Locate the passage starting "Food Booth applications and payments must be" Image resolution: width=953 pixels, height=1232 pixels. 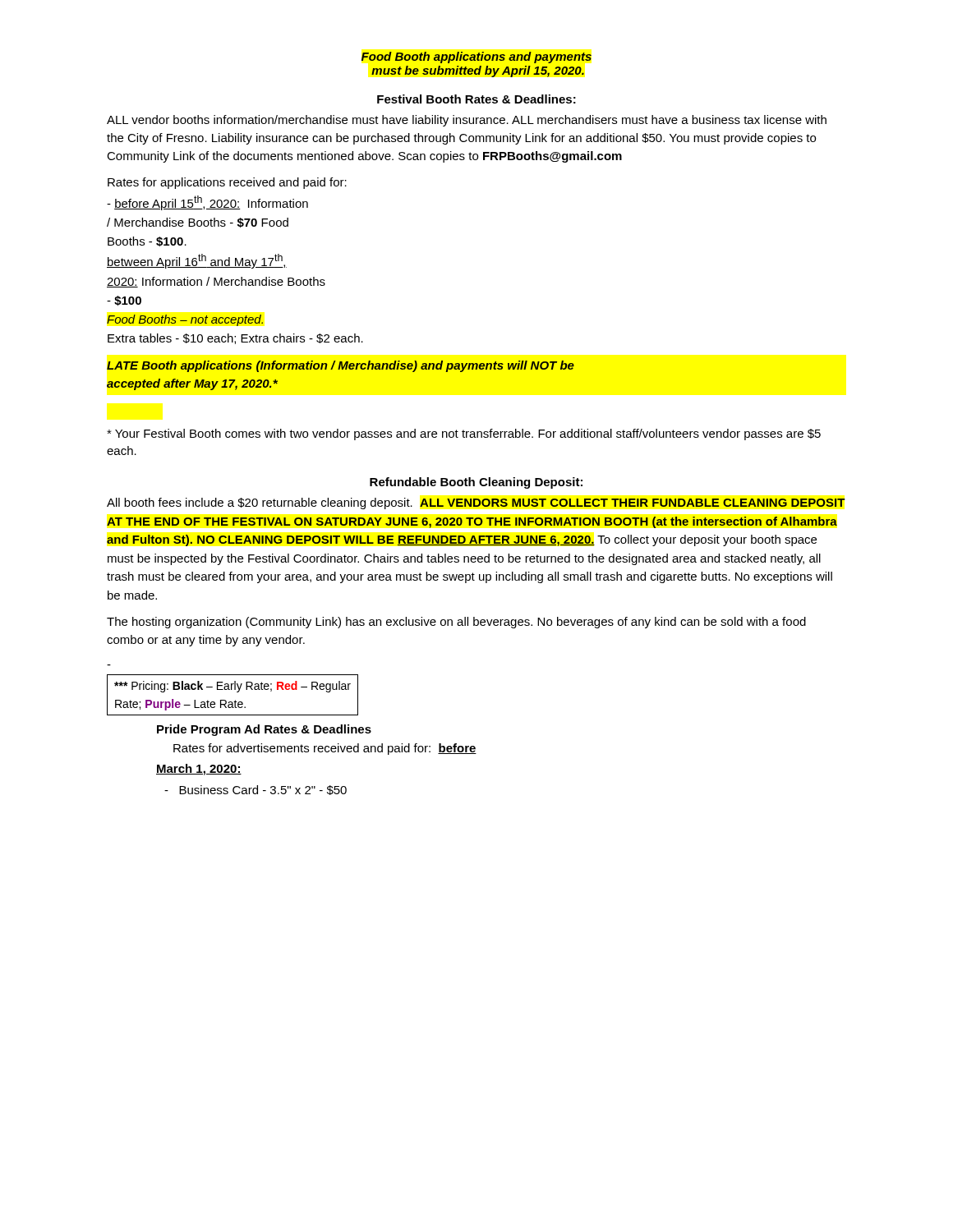[x=476, y=63]
